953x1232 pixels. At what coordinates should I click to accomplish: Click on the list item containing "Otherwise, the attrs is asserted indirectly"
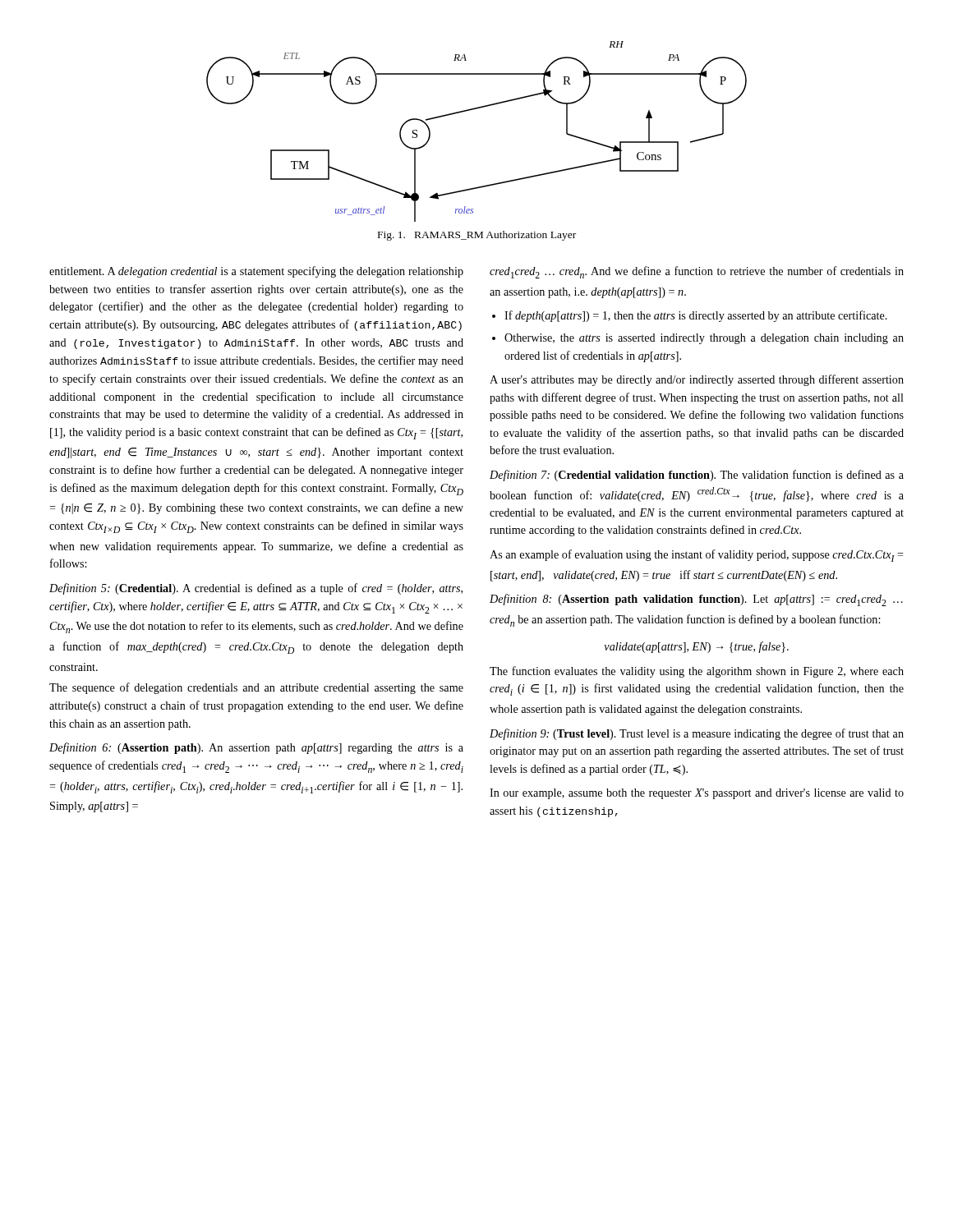[704, 346]
